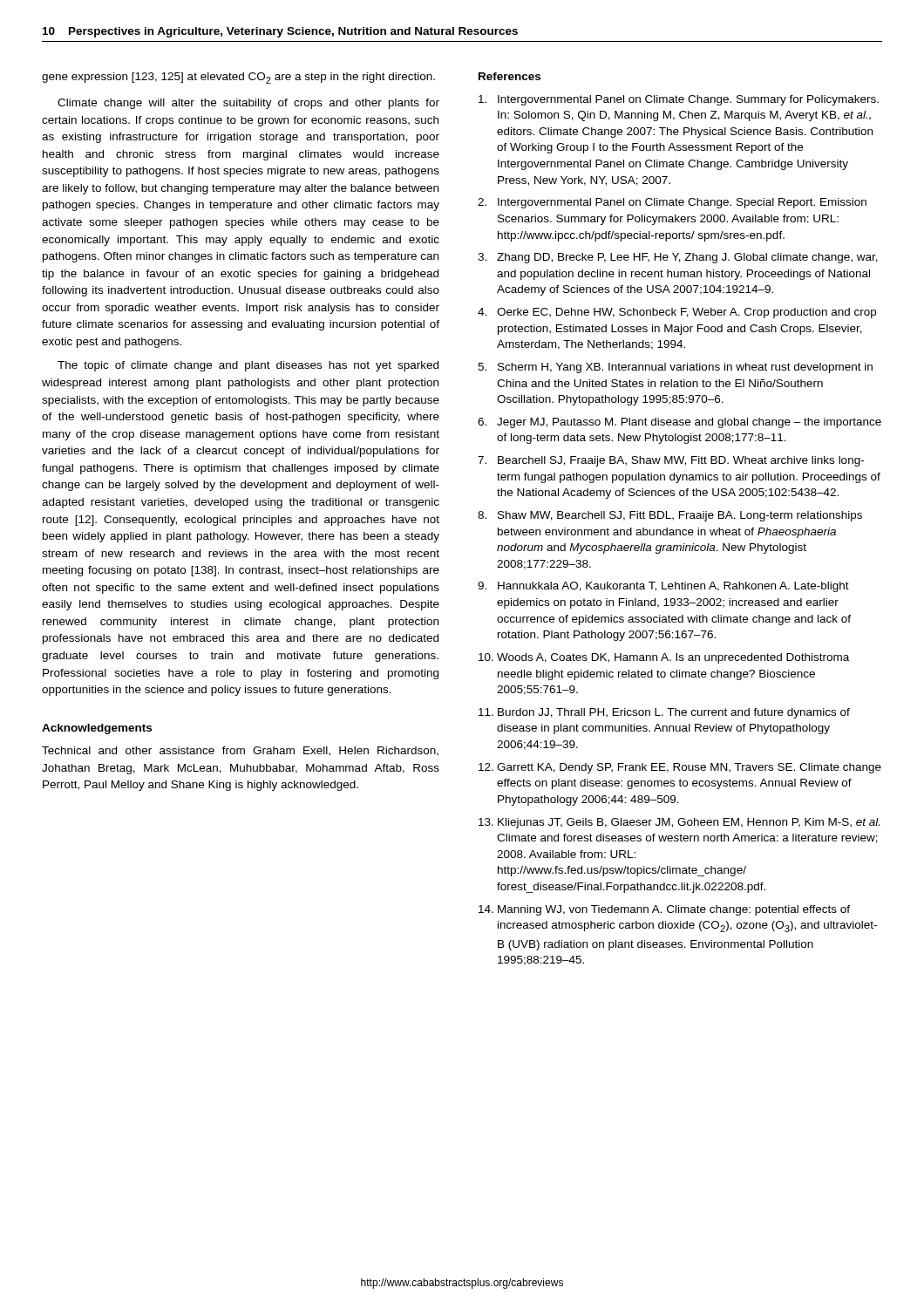
Task: Click the passage that begins "Climate change will"
Action: (x=241, y=222)
